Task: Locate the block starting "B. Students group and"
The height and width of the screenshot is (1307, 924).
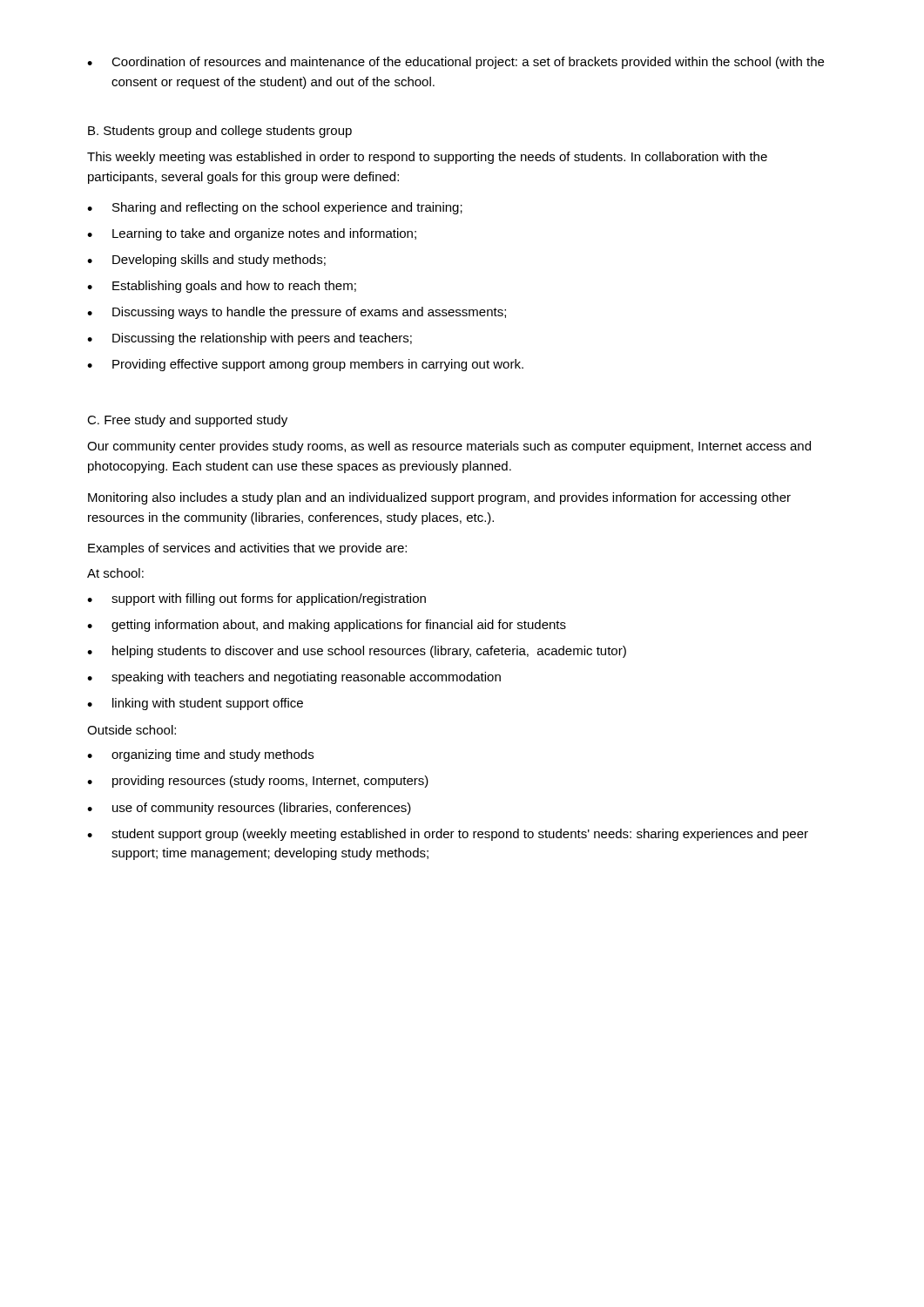Action: point(220,130)
